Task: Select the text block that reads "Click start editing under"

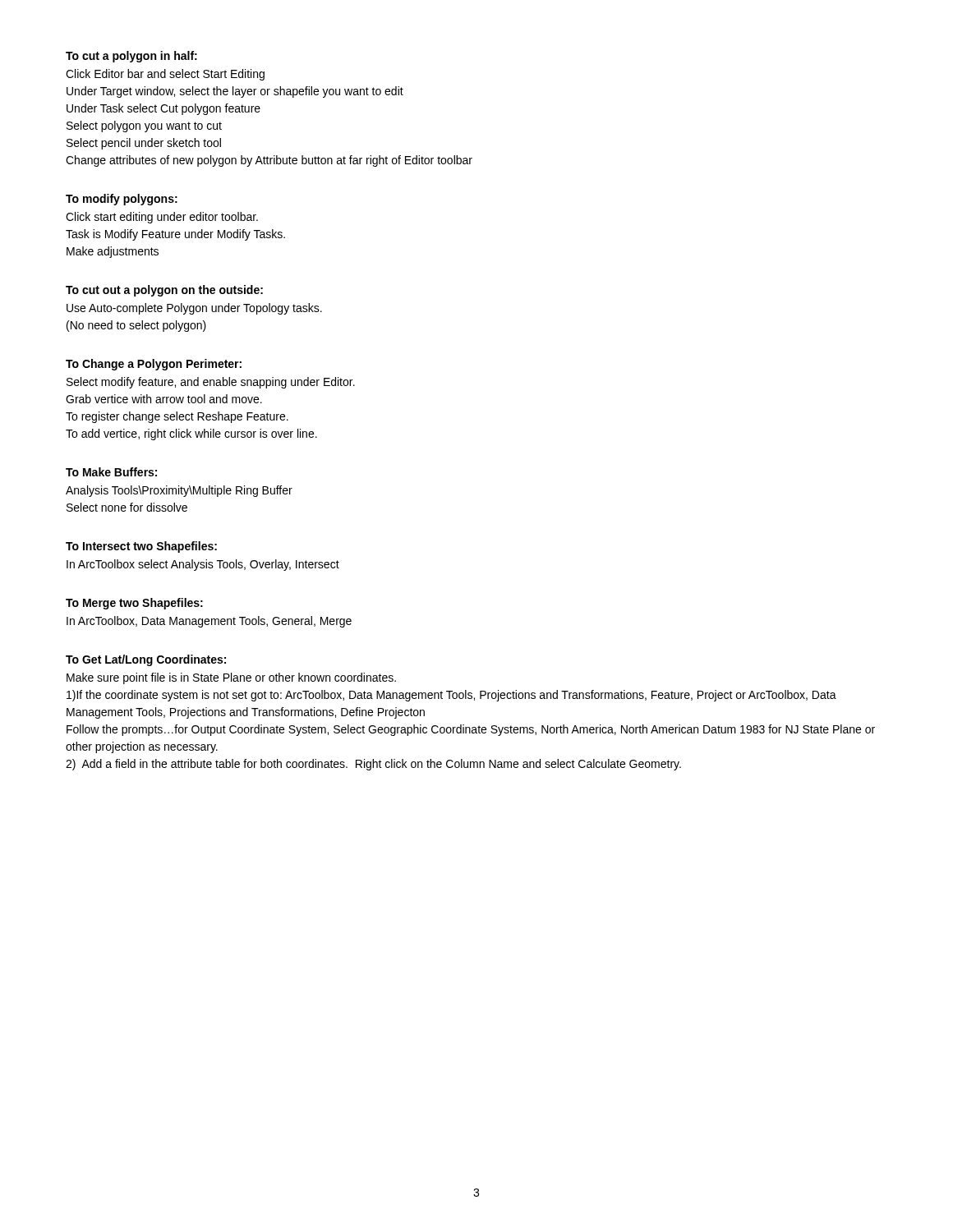Action: (x=176, y=234)
